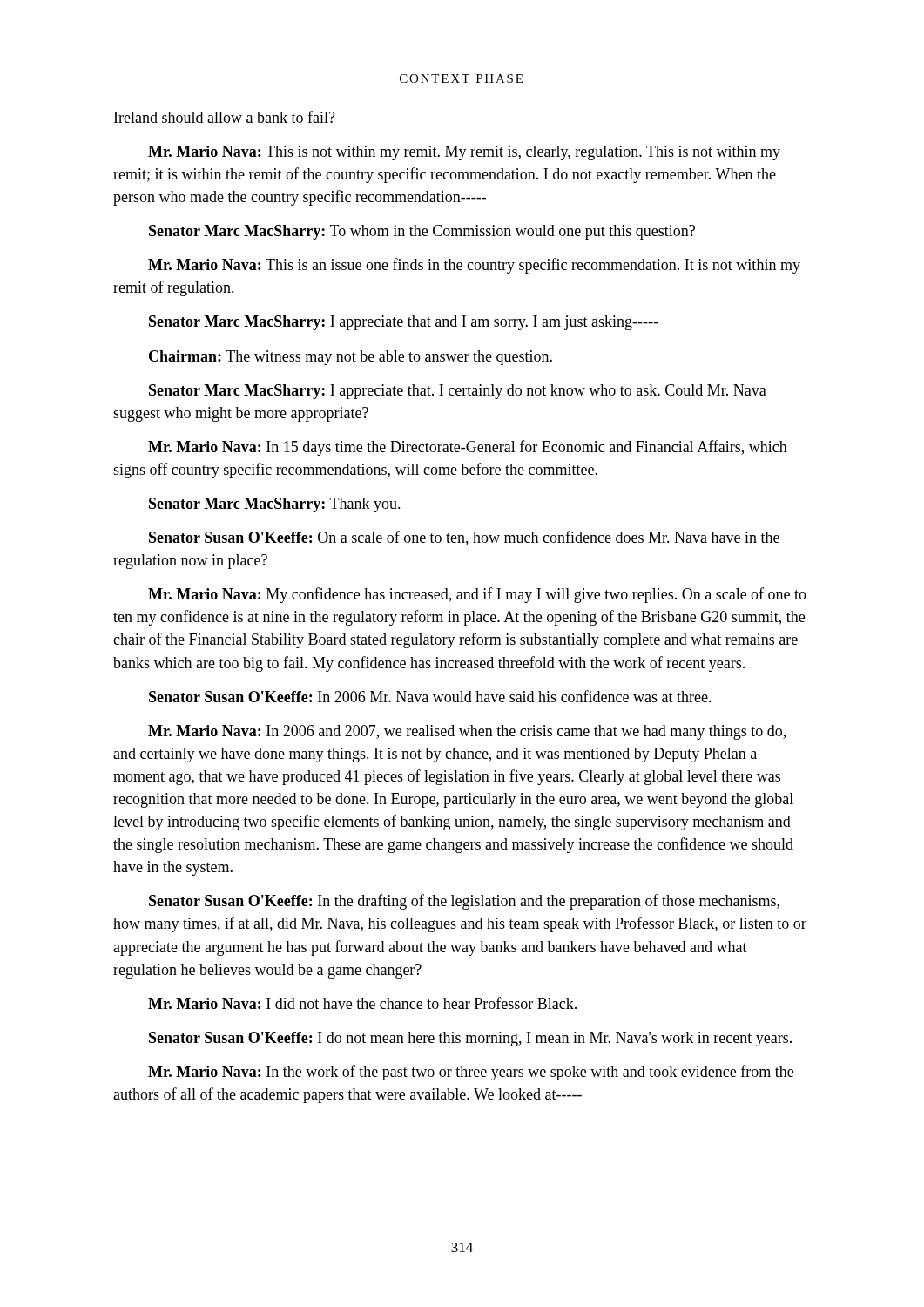Select the text block that says "Senator Marc MacSharry: I appreciate that and I"
The image size is (924, 1307).
[x=403, y=322]
